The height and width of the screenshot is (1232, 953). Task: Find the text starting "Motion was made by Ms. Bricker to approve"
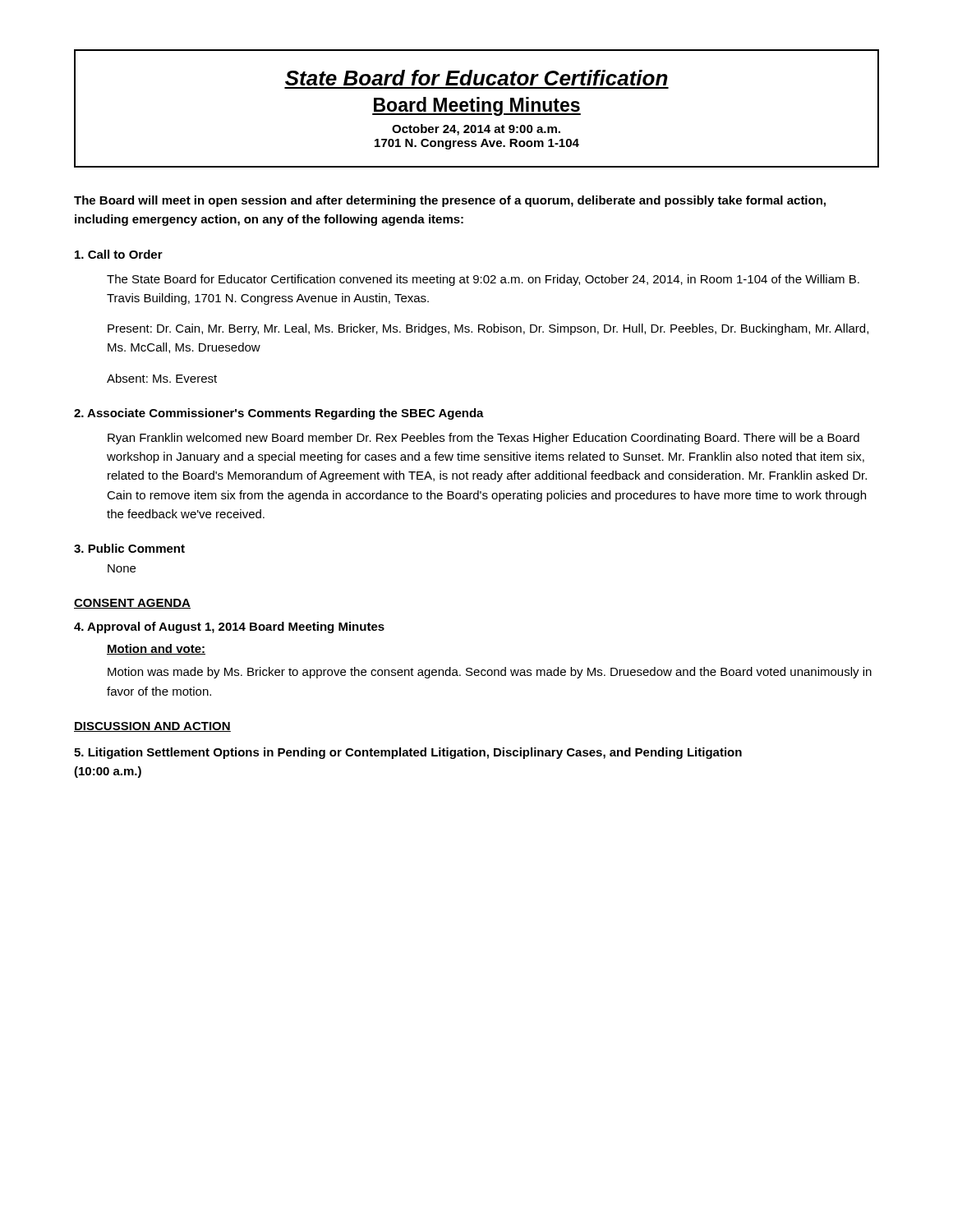coord(489,681)
